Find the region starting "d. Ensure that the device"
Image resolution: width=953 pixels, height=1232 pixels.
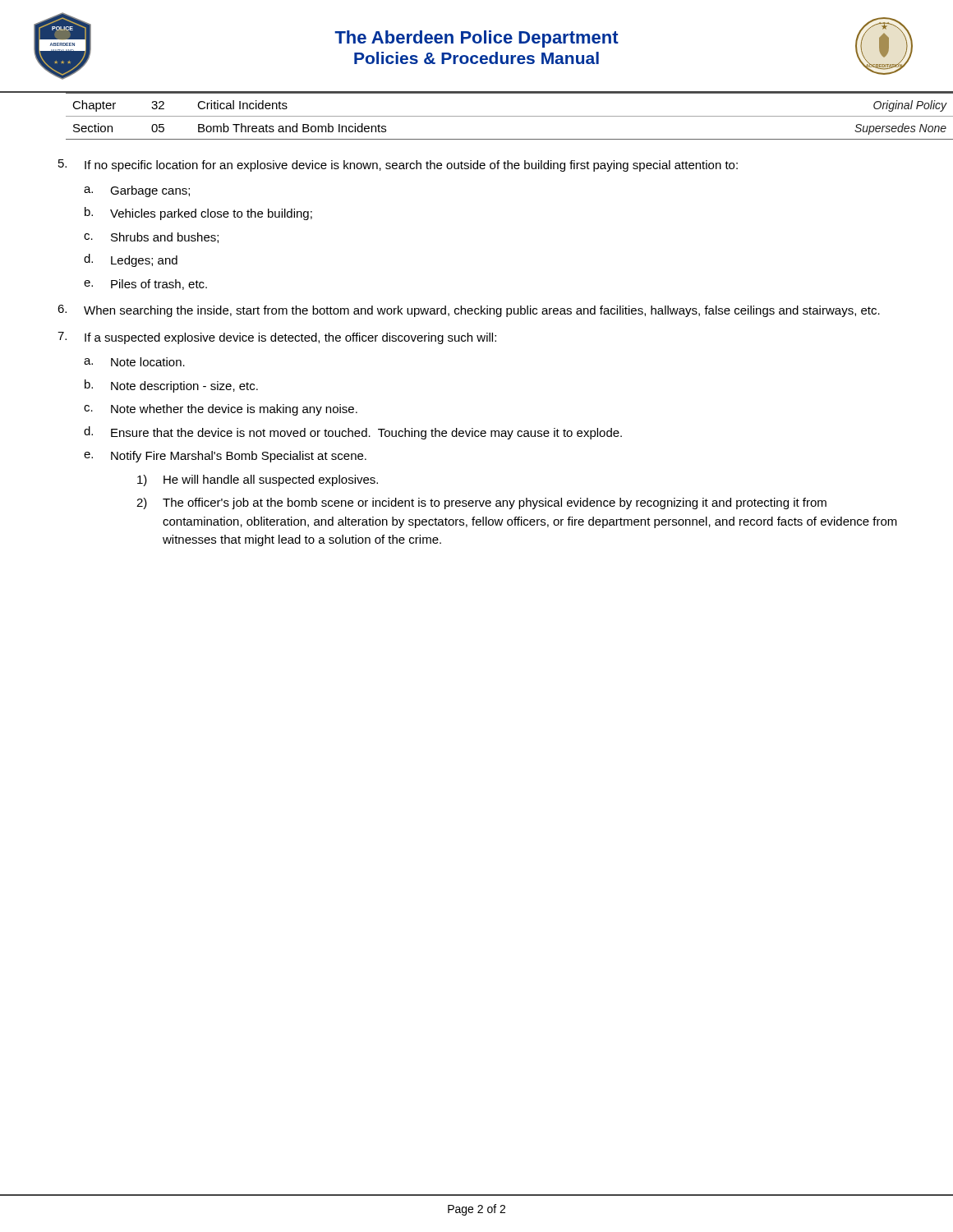click(496, 433)
